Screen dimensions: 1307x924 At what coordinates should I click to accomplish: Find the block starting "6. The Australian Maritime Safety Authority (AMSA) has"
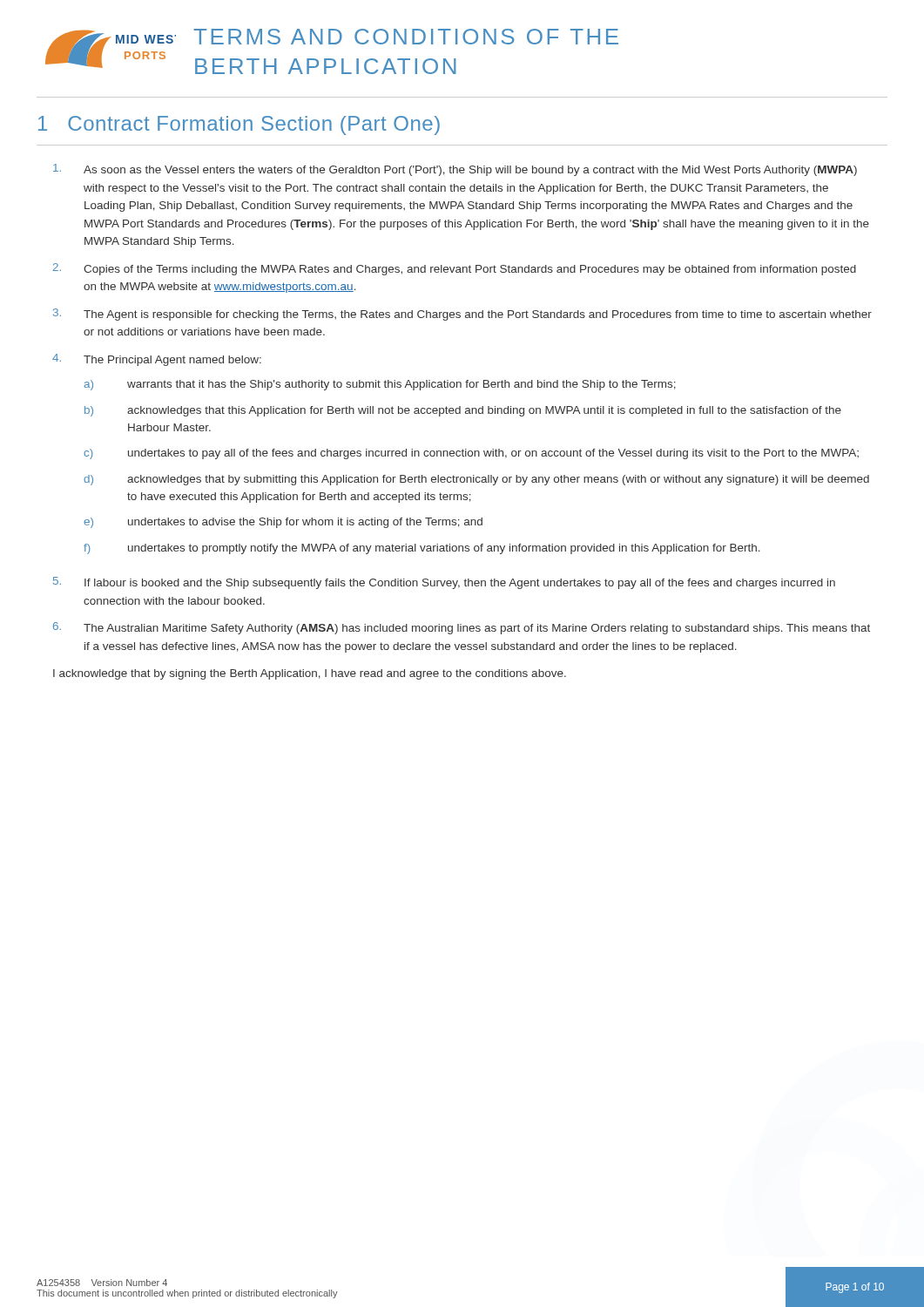(x=462, y=638)
